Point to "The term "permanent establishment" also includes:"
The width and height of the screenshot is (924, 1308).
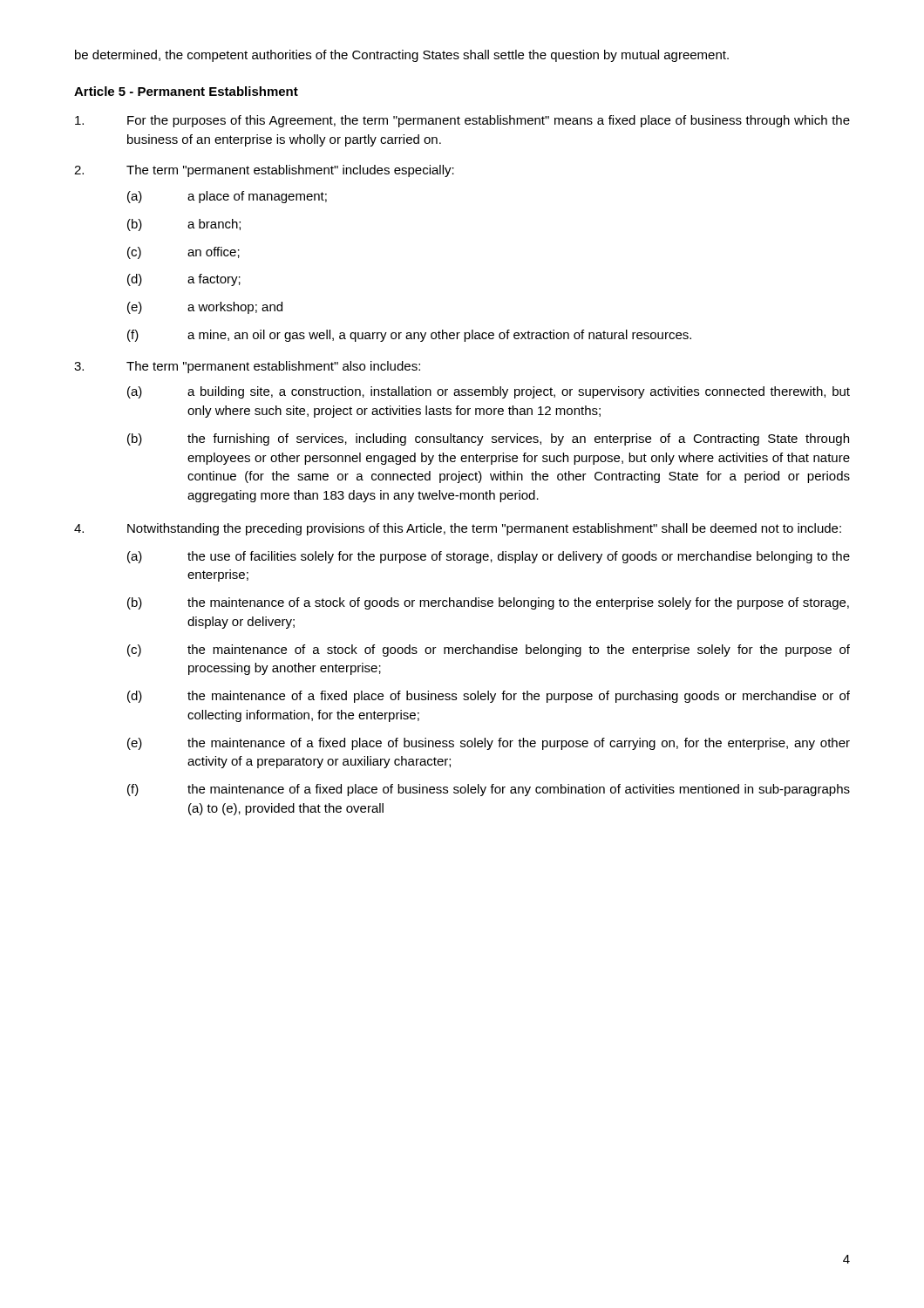pos(247,367)
